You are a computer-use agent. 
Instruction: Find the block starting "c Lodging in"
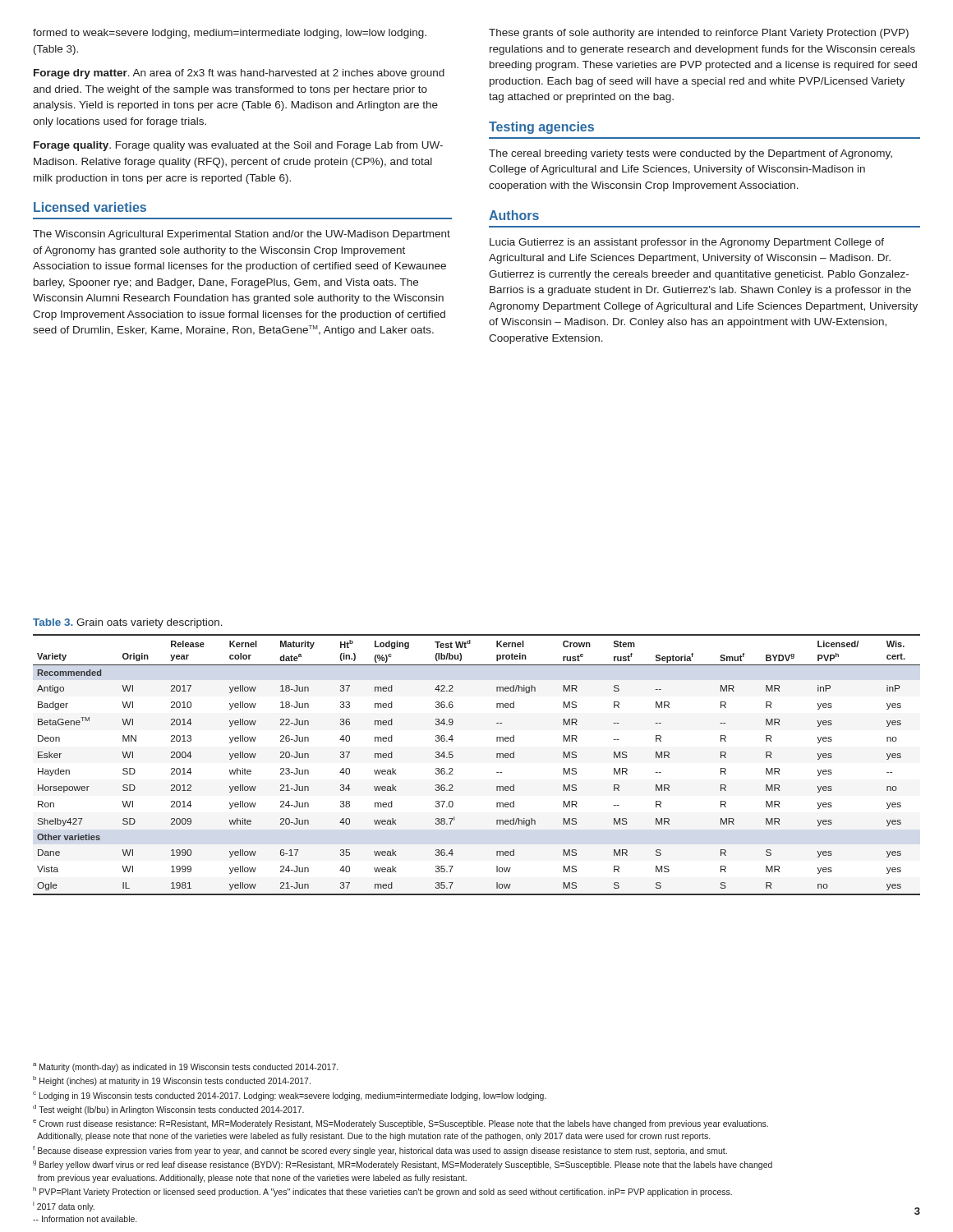(476, 1095)
